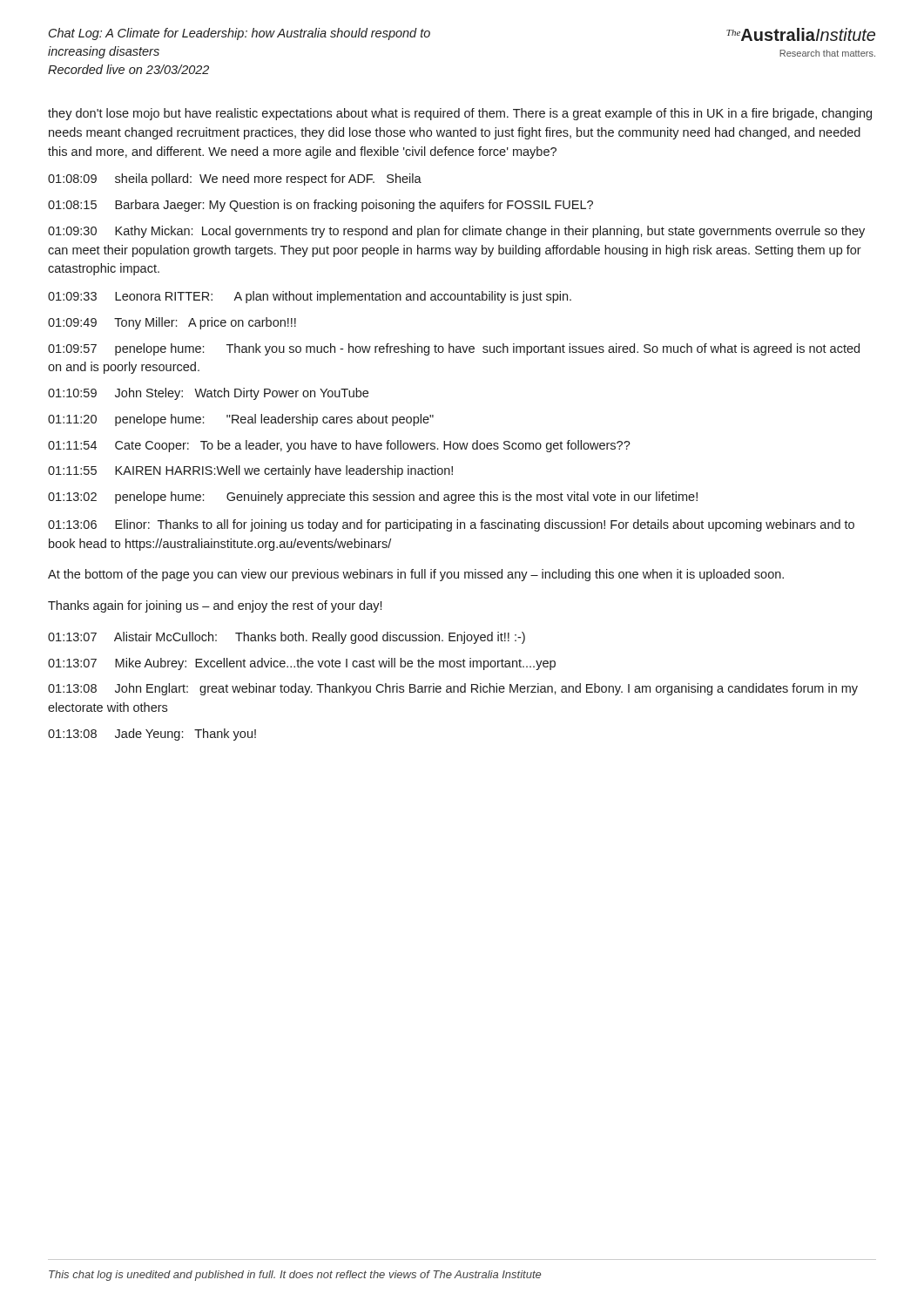Image resolution: width=924 pixels, height=1307 pixels.
Task: Select the text block starting "01:13:07 Mike Aubrey: Excellent advice...the vote I cast"
Action: click(302, 663)
